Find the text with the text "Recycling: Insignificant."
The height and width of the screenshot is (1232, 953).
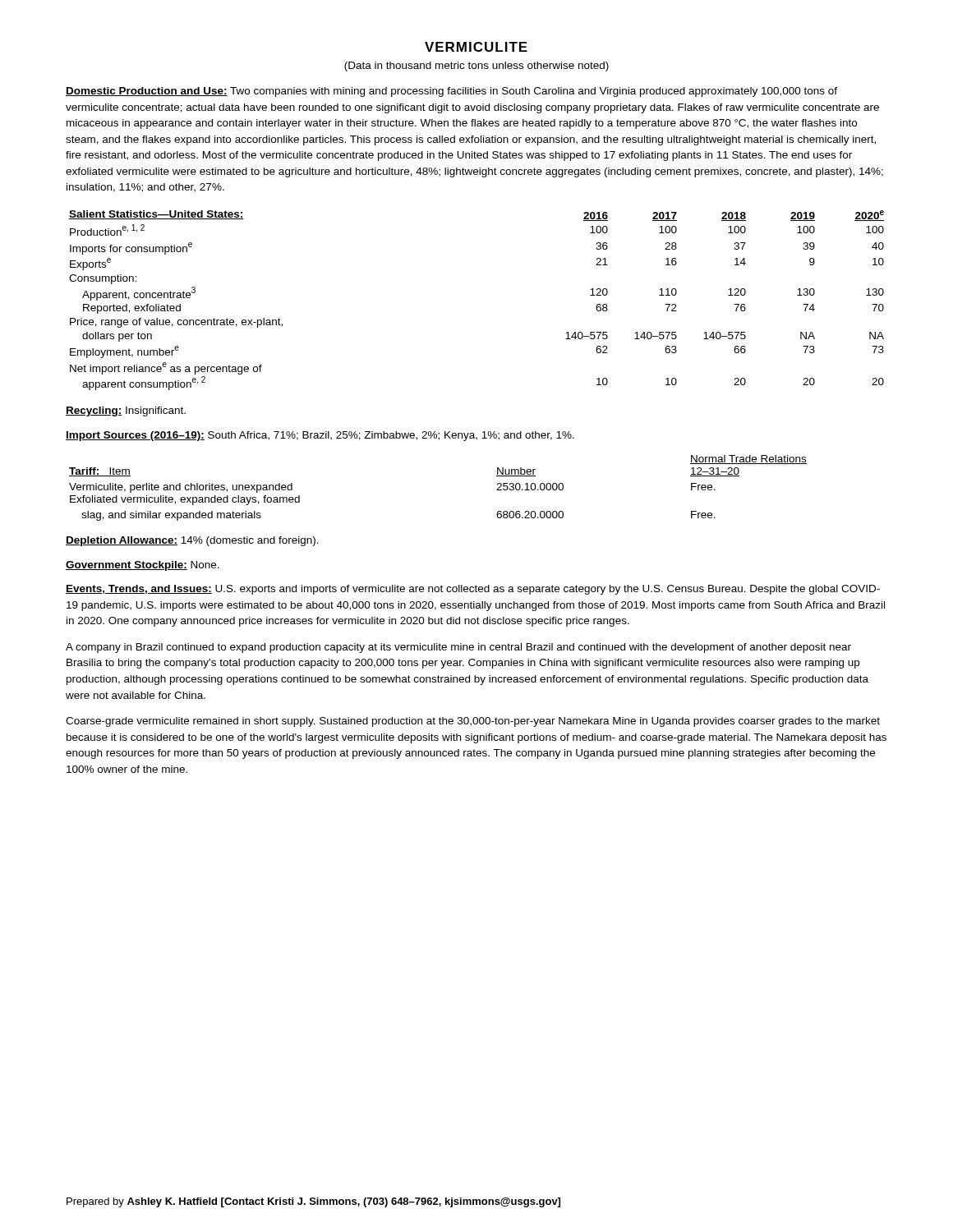pos(126,410)
